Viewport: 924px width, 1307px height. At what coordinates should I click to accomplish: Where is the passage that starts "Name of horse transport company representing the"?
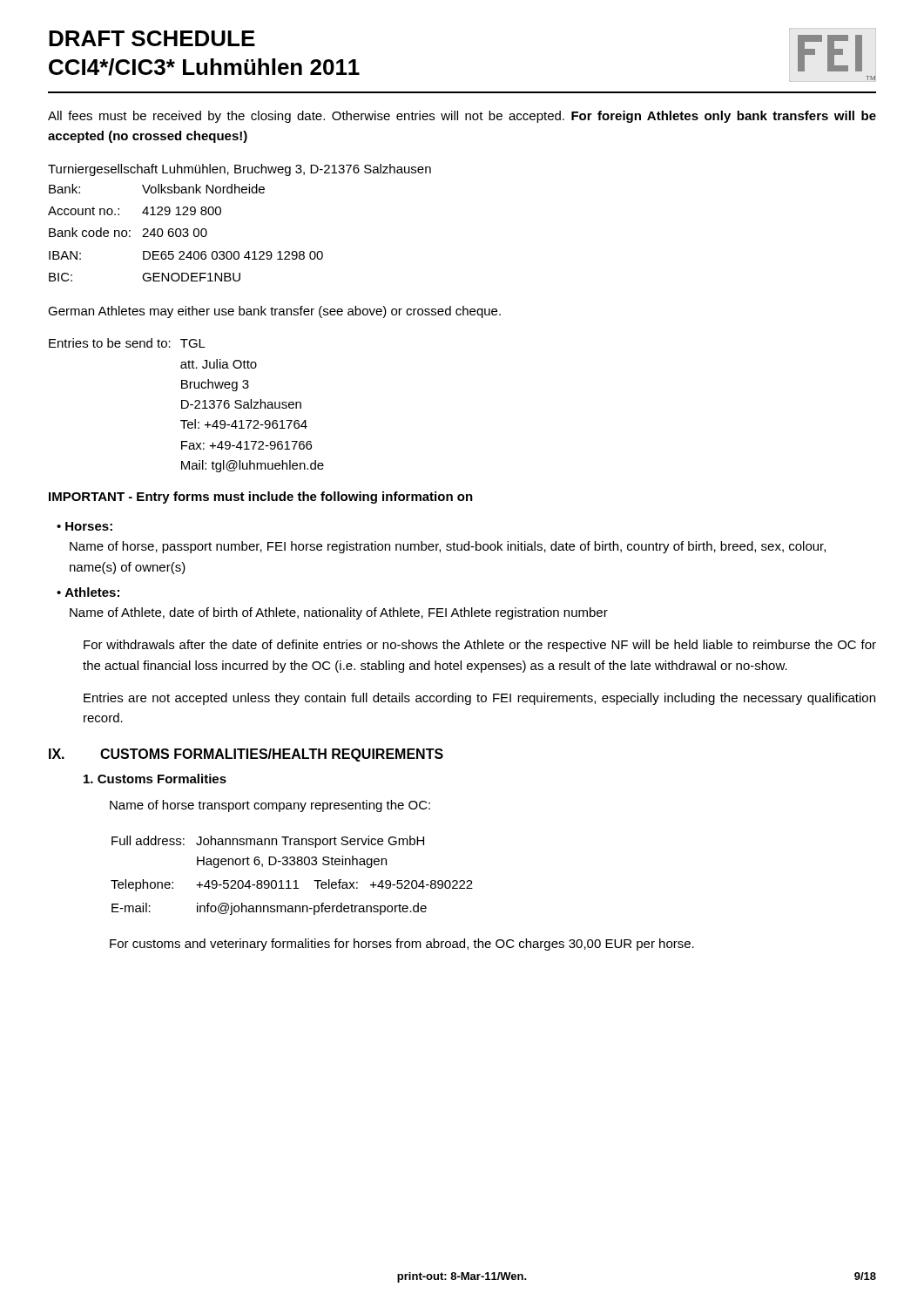(270, 805)
